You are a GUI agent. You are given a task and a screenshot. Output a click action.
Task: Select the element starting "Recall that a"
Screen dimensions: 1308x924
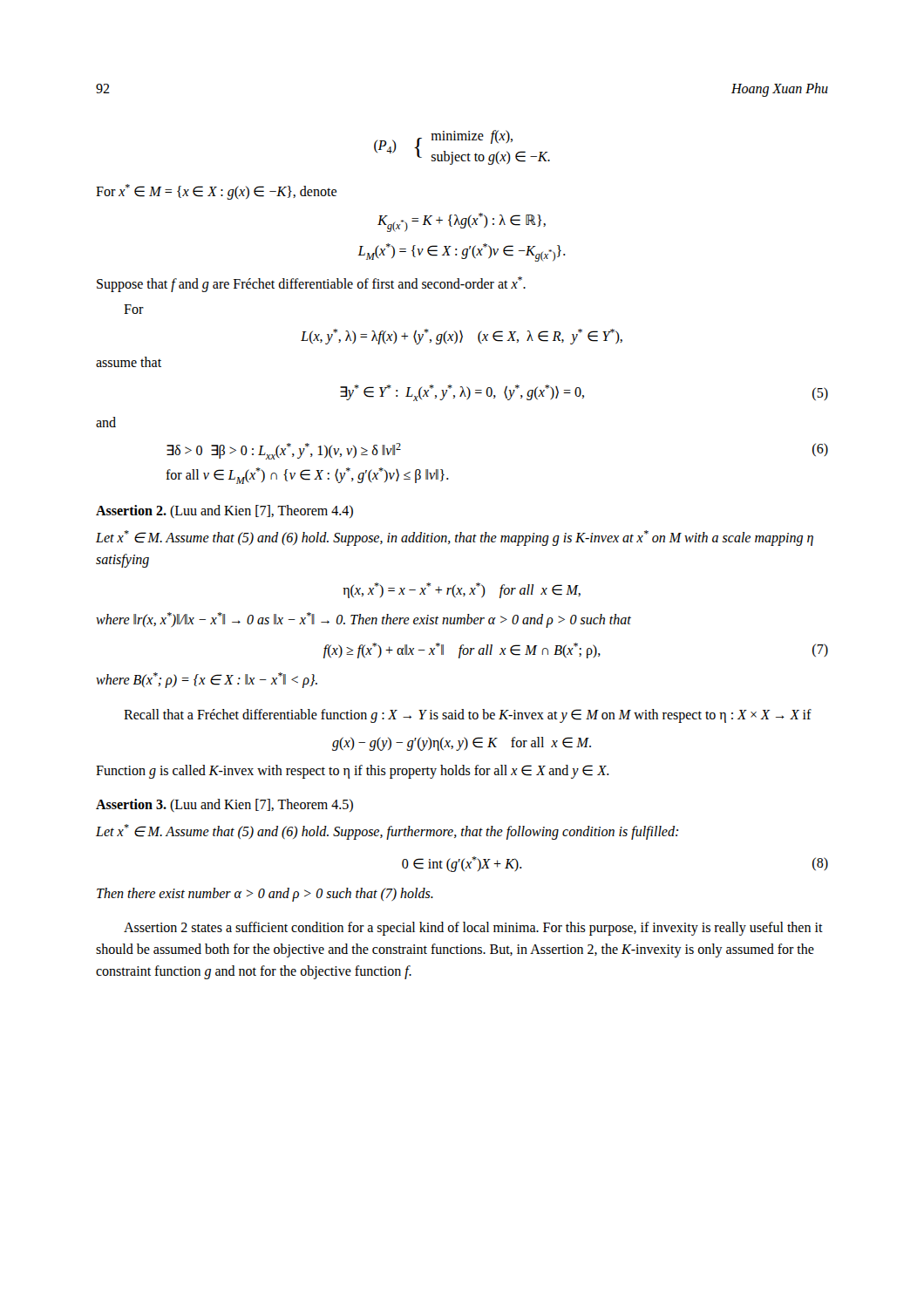467,714
